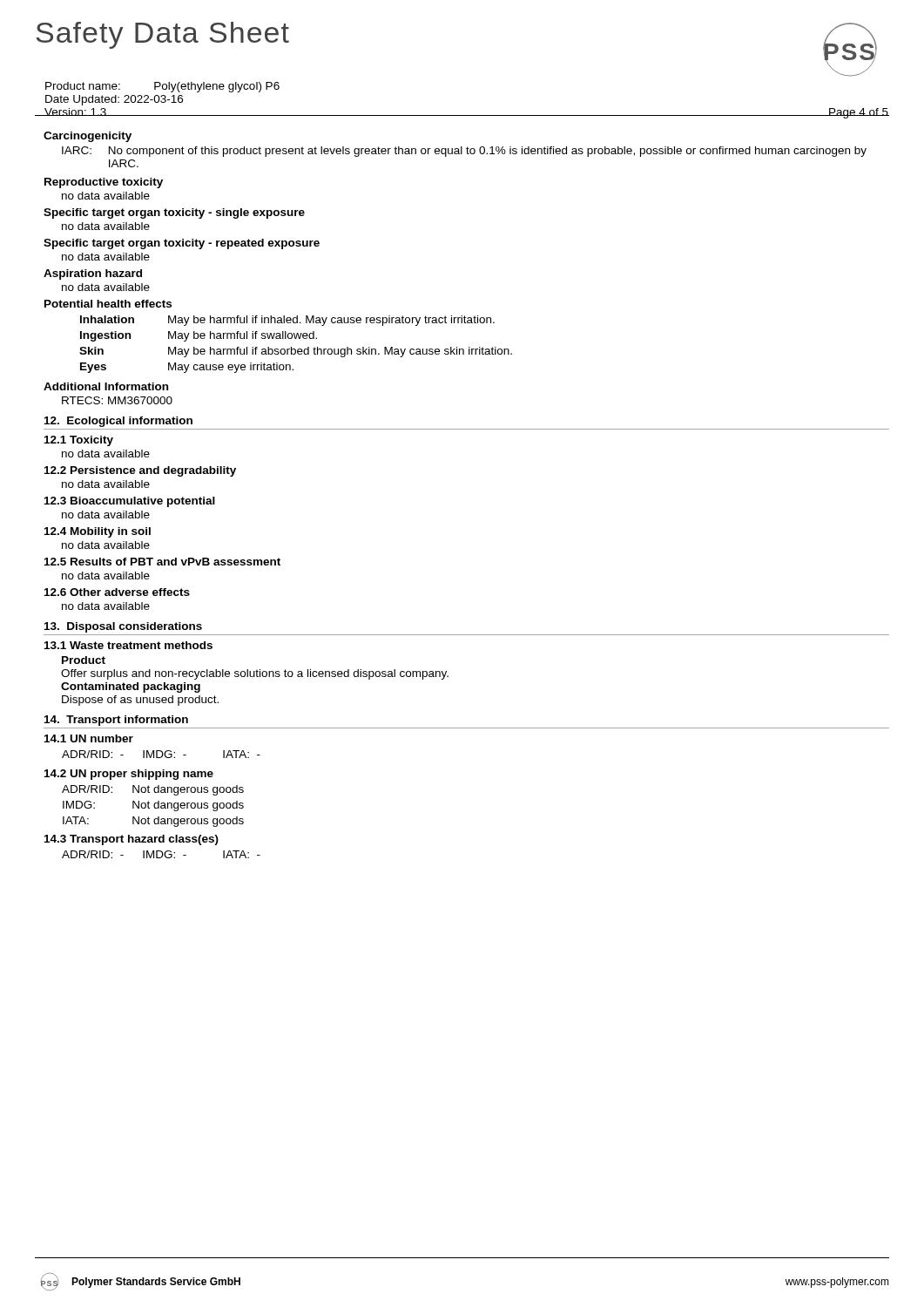The image size is (924, 1307).
Task: Click on the section header that reads "Reproductive toxicity"
Action: tap(103, 182)
